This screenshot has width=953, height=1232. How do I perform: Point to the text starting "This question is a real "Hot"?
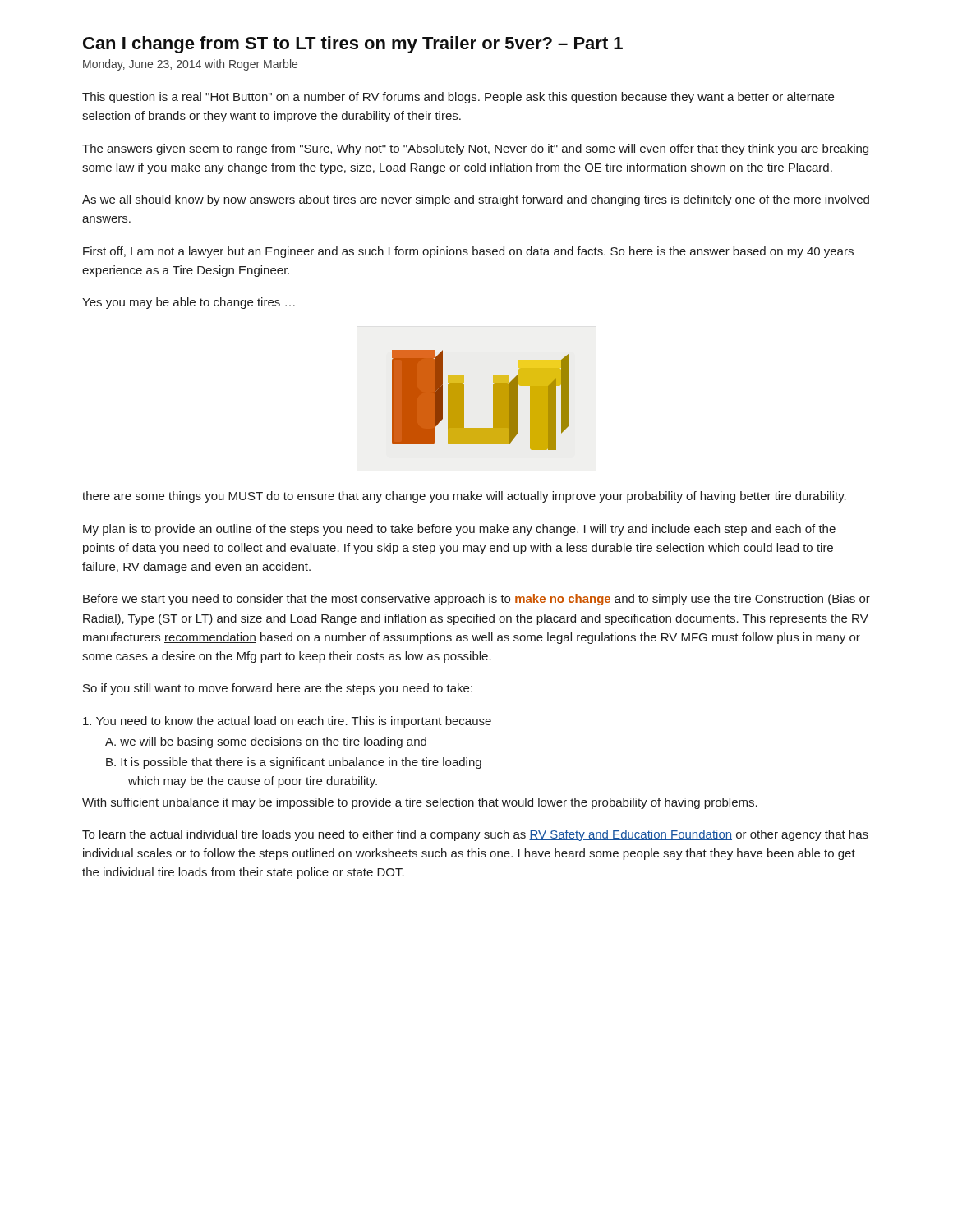pyautogui.click(x=458, y=106)
